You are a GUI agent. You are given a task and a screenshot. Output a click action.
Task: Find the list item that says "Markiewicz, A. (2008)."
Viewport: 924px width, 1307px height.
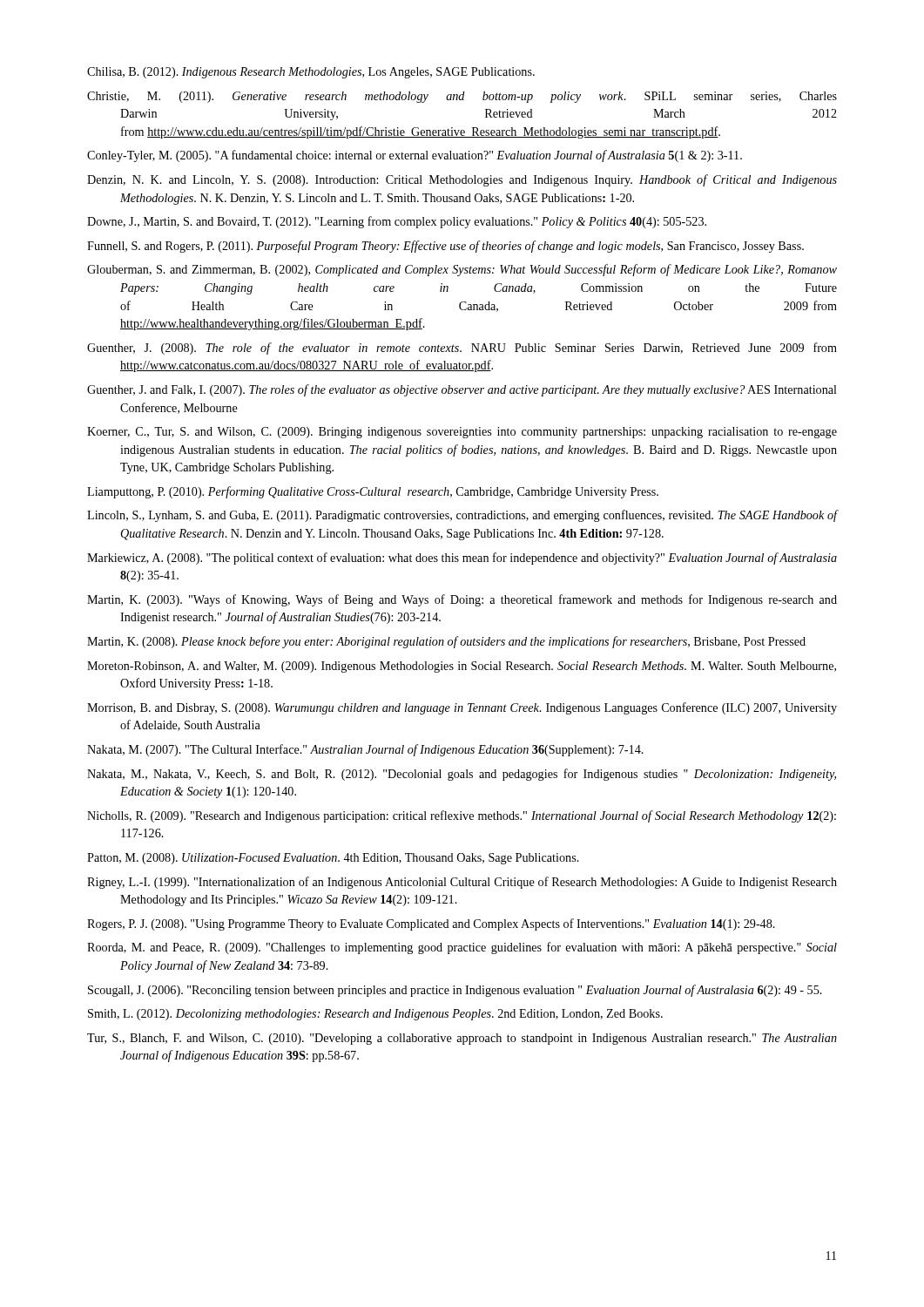[x=462, y=566]
